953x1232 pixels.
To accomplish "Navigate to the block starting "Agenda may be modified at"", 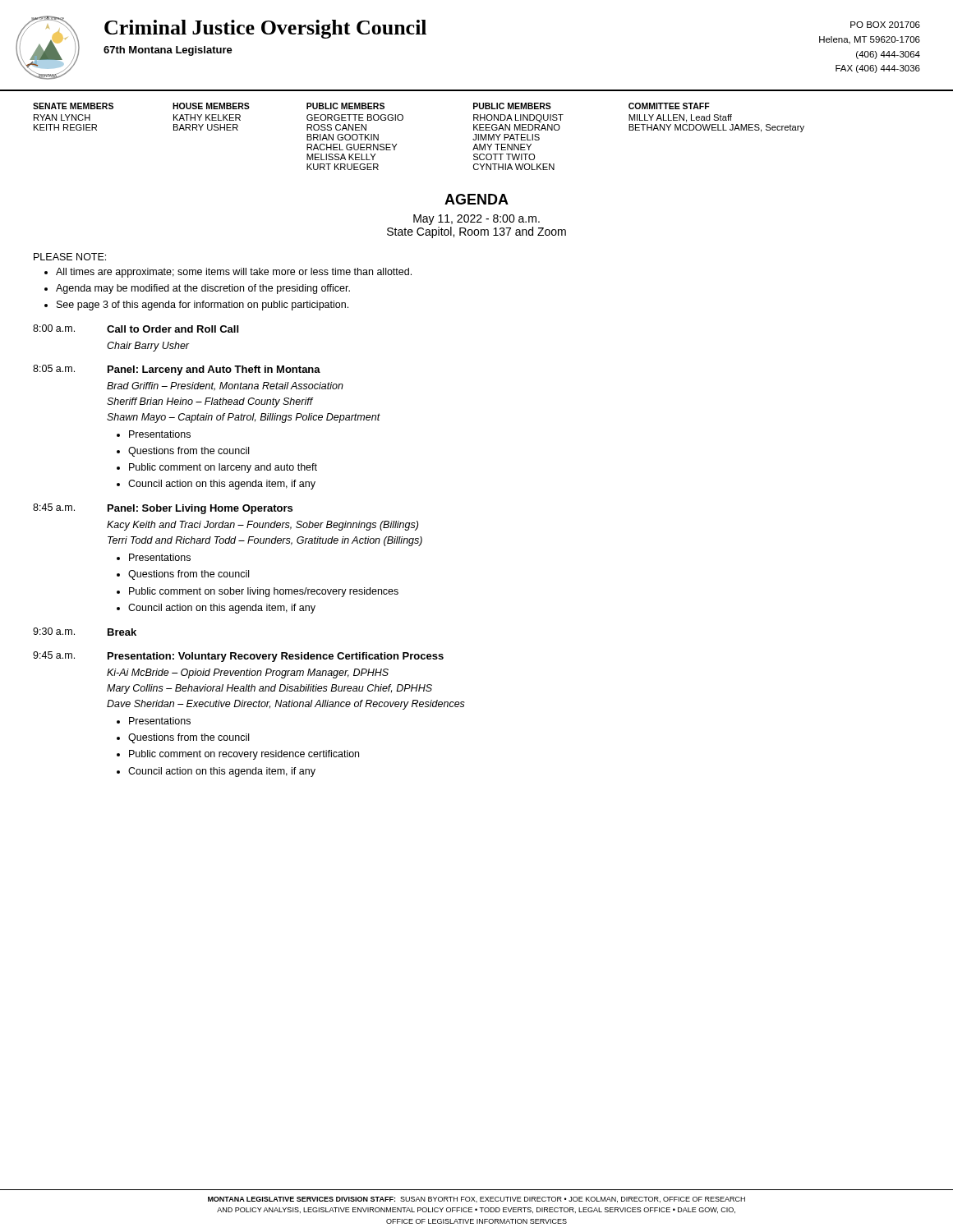I will [203, 288].
